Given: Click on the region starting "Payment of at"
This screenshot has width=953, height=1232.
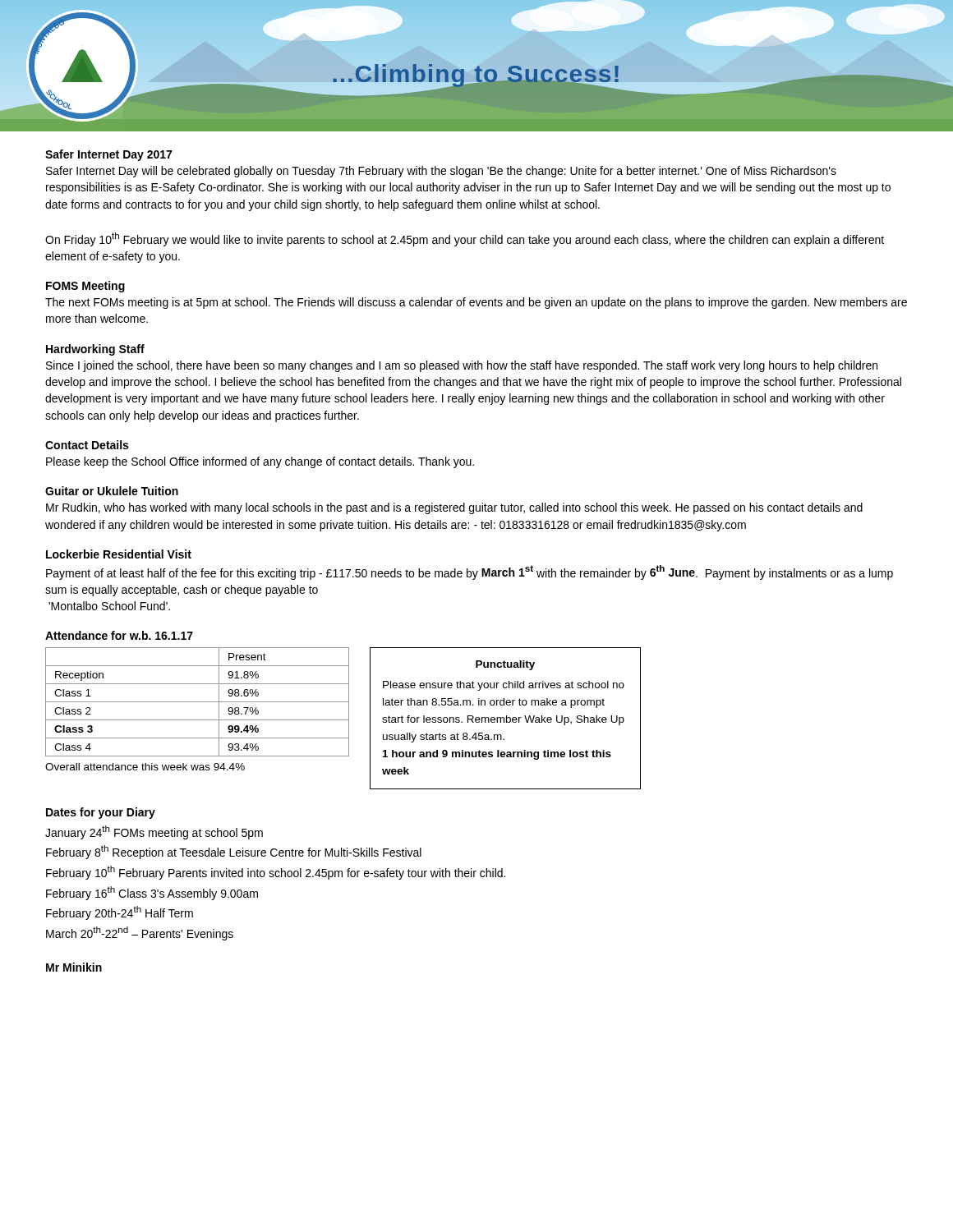Looking at the screenshot, I should pyautogui.click(x=469, y=588).
